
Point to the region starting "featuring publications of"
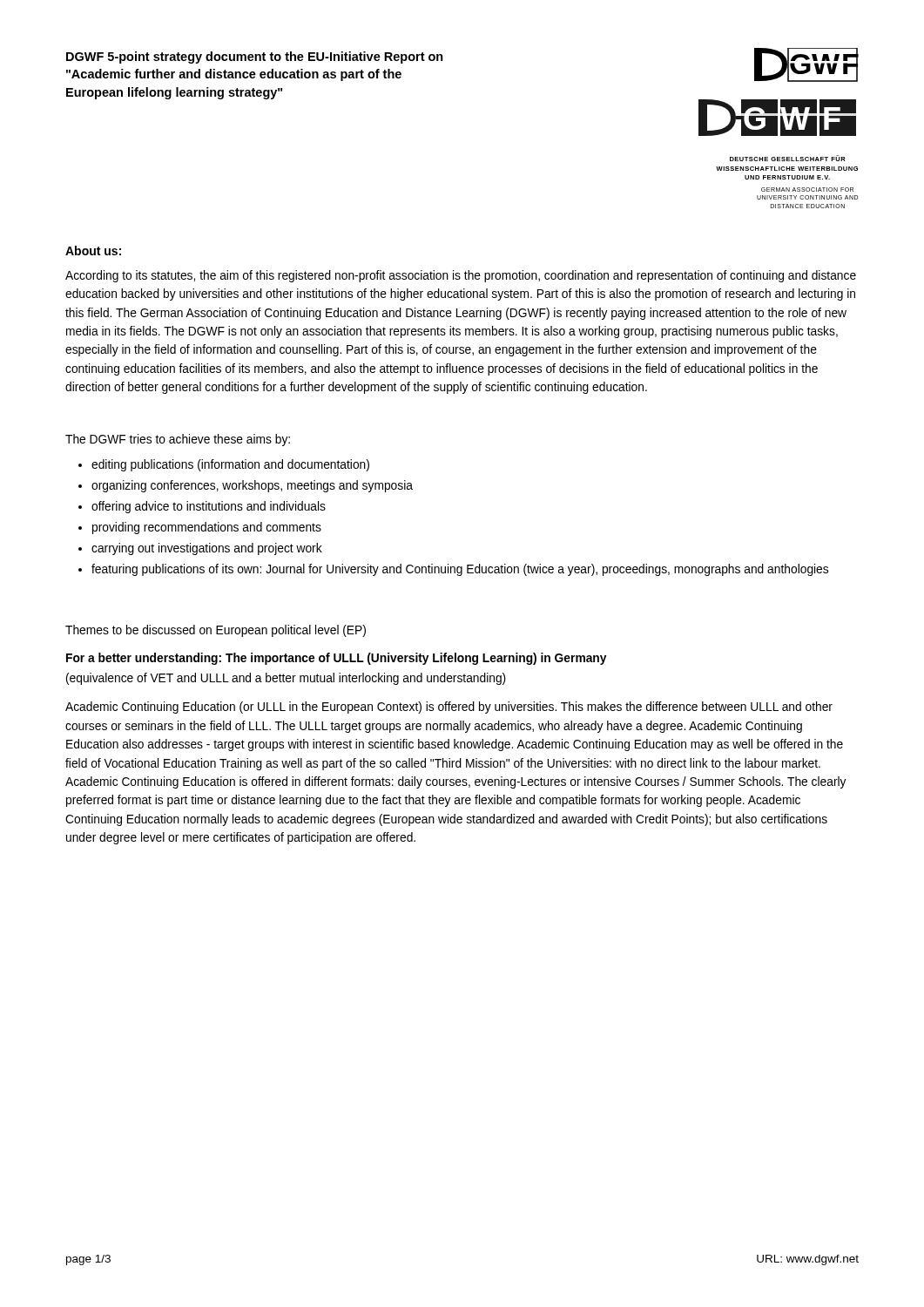(460, 570)
